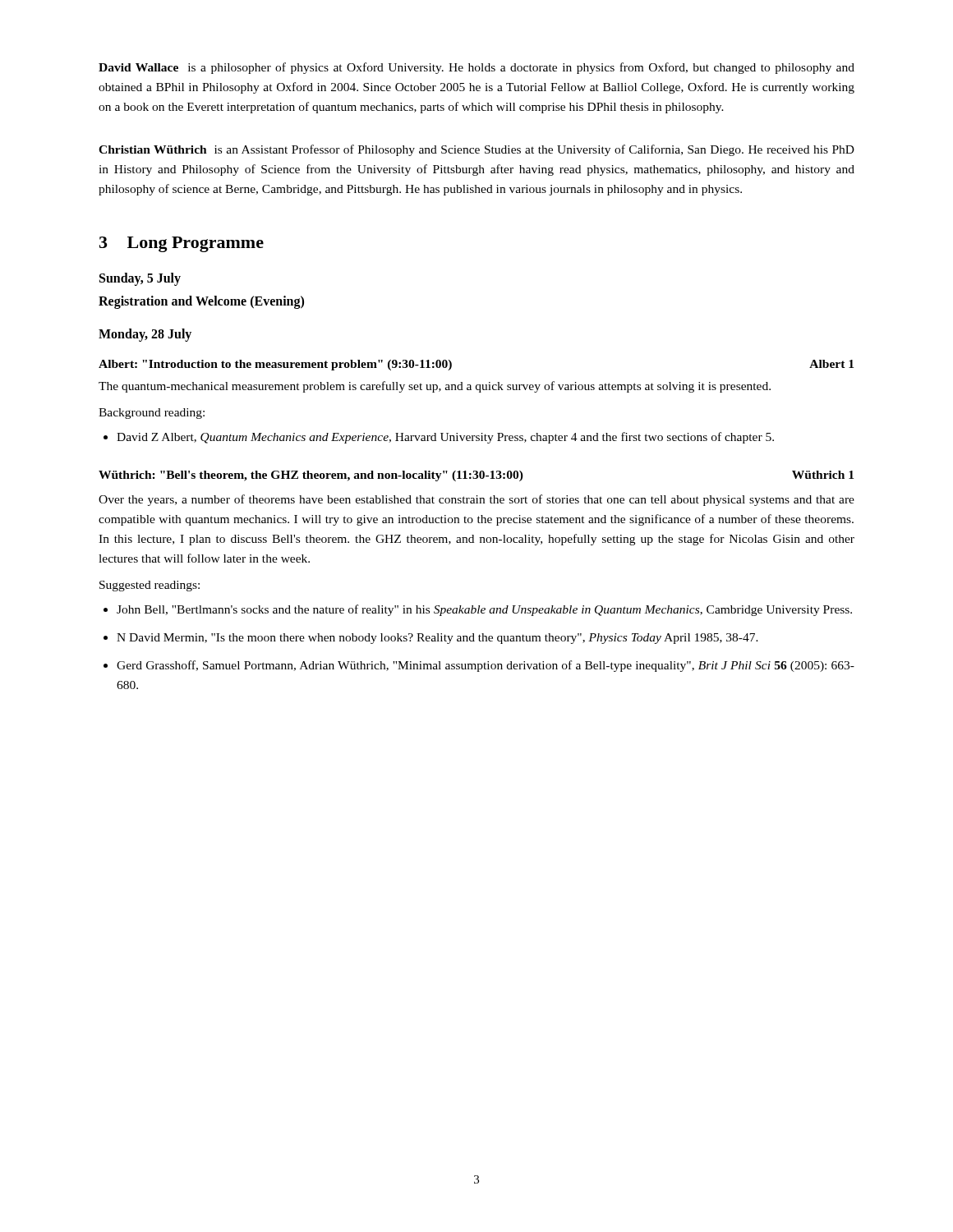Locate the text block that says "Albert: "Introduction to the measurement problem" (9:30-11:00)"
The height and width of the screenshot is (1232, 953).
pyautogui.click(x=280, y=365)
